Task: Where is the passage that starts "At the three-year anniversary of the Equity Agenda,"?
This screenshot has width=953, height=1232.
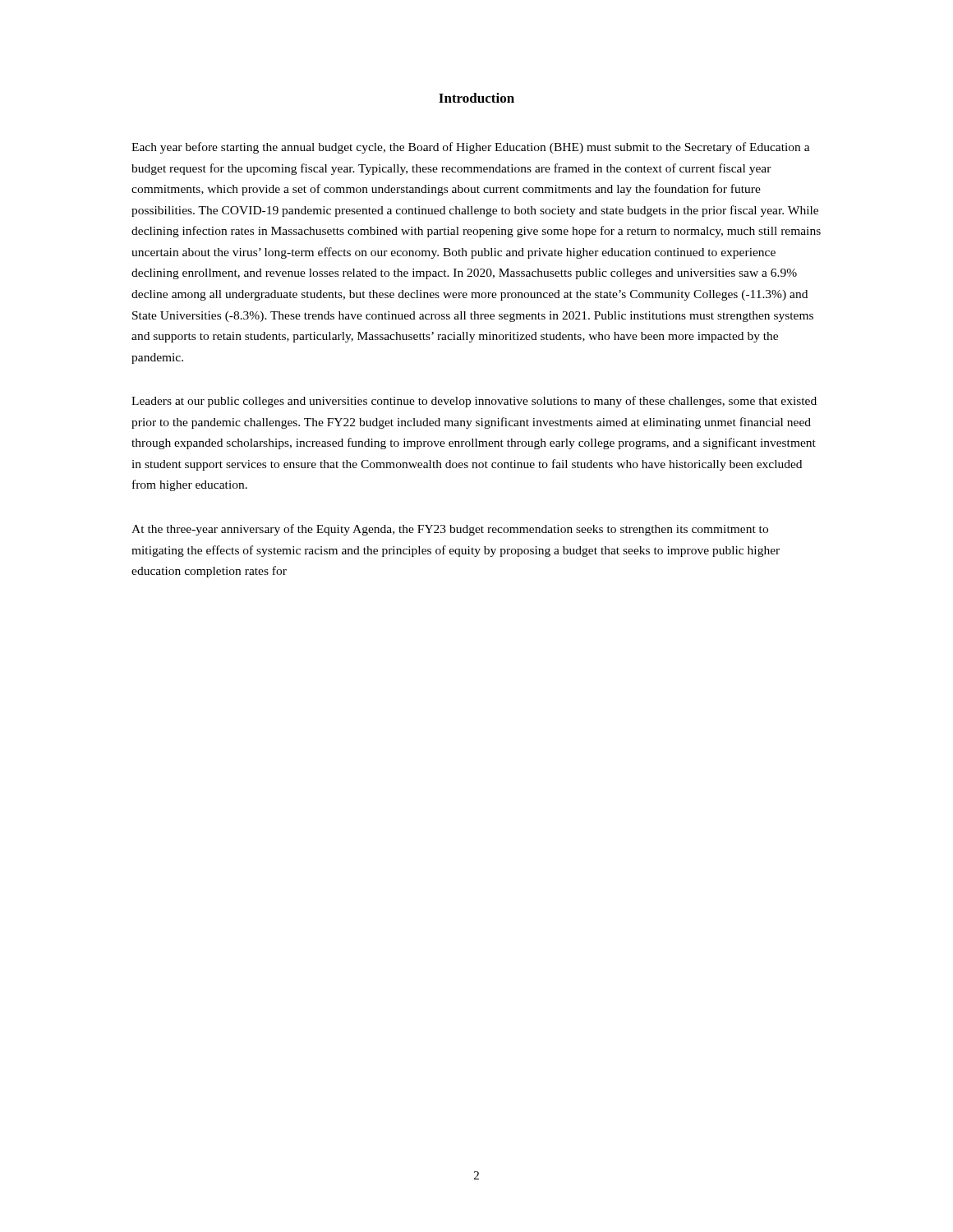Action: coord(456,550)
